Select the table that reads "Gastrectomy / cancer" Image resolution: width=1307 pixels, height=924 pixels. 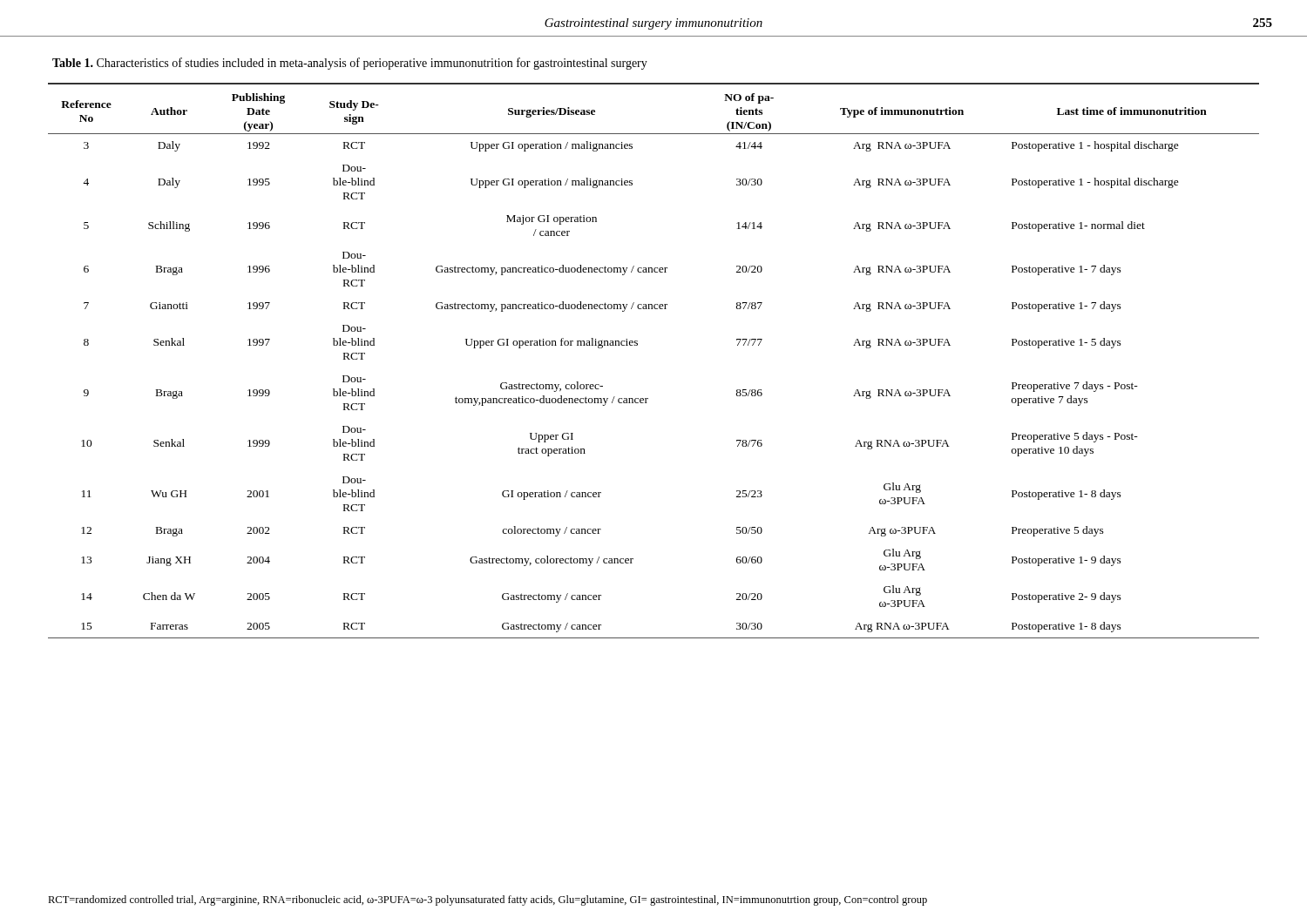[x=654, y=479]
